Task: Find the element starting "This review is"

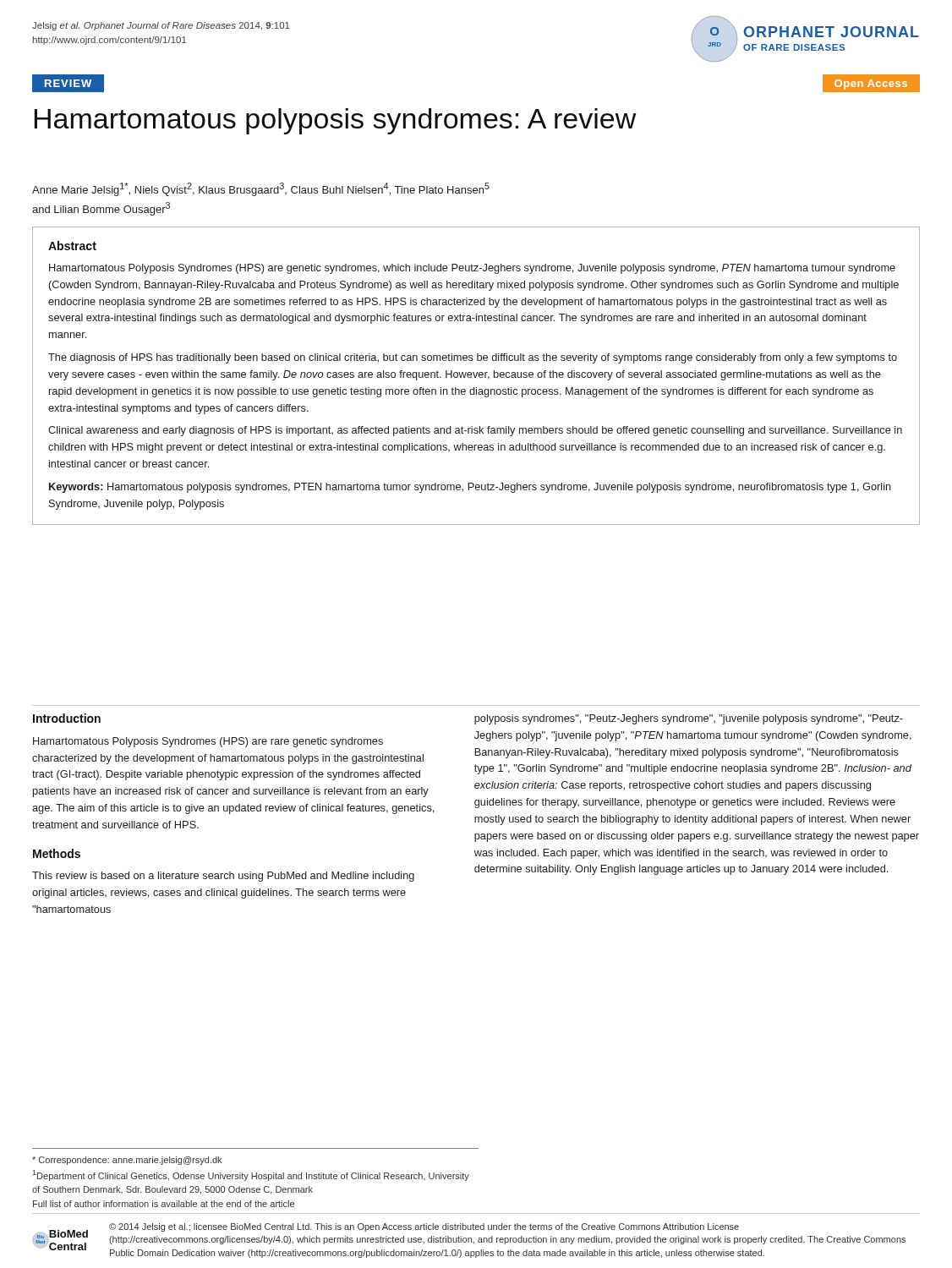Action: [x=223, y=892]
